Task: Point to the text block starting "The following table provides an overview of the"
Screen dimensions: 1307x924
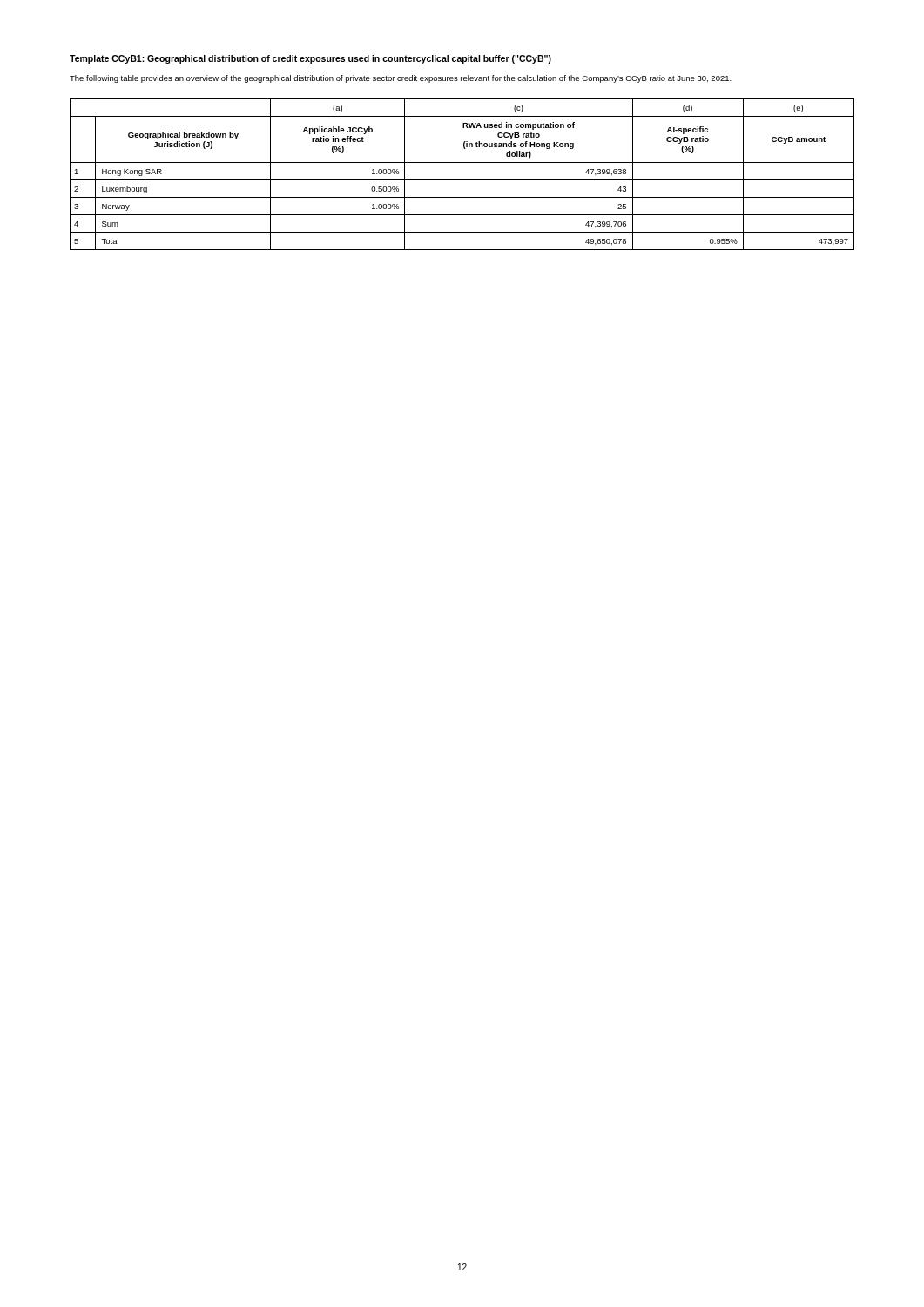Action: (x=401, y=78)
